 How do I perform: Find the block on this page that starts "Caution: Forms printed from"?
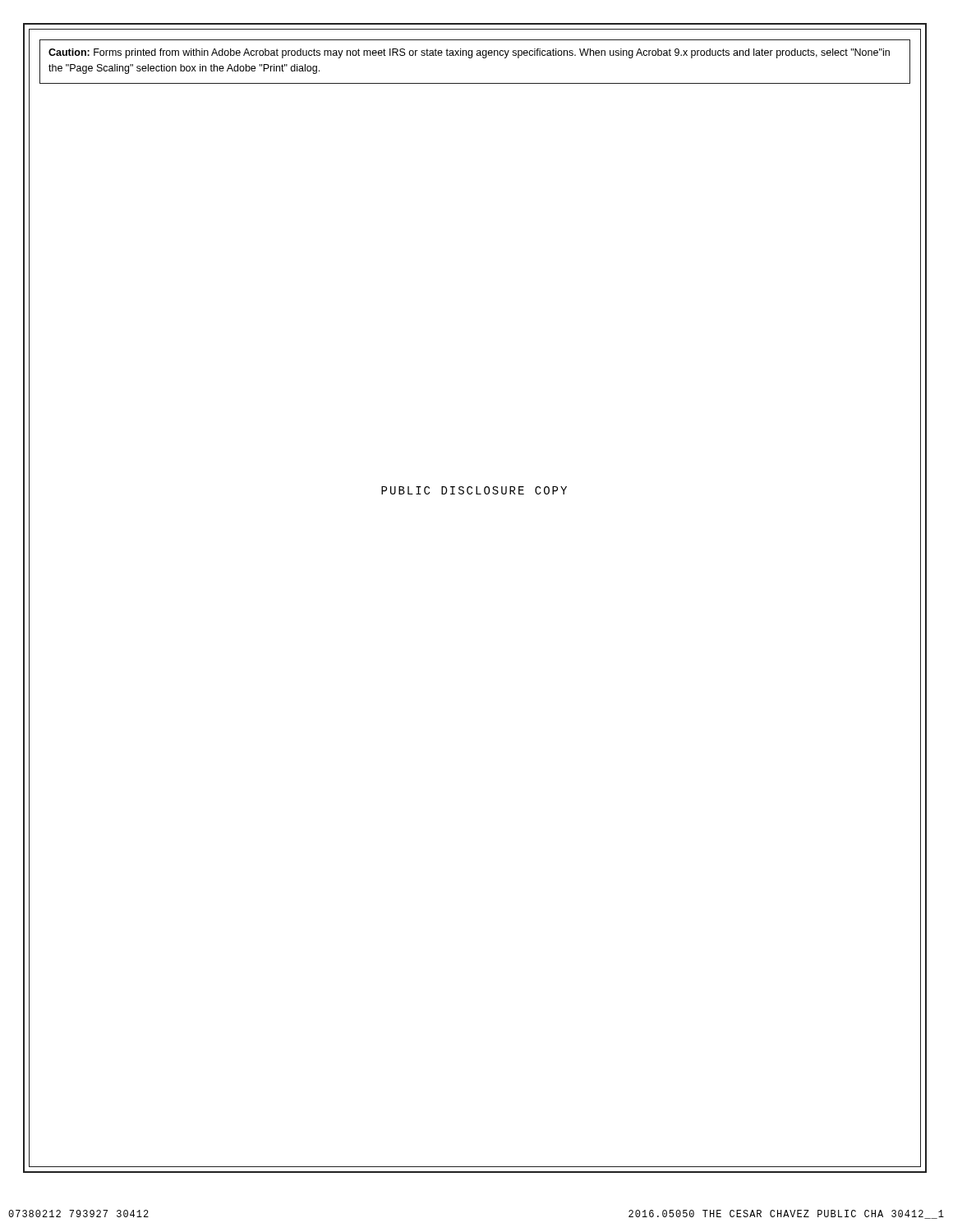469,60
